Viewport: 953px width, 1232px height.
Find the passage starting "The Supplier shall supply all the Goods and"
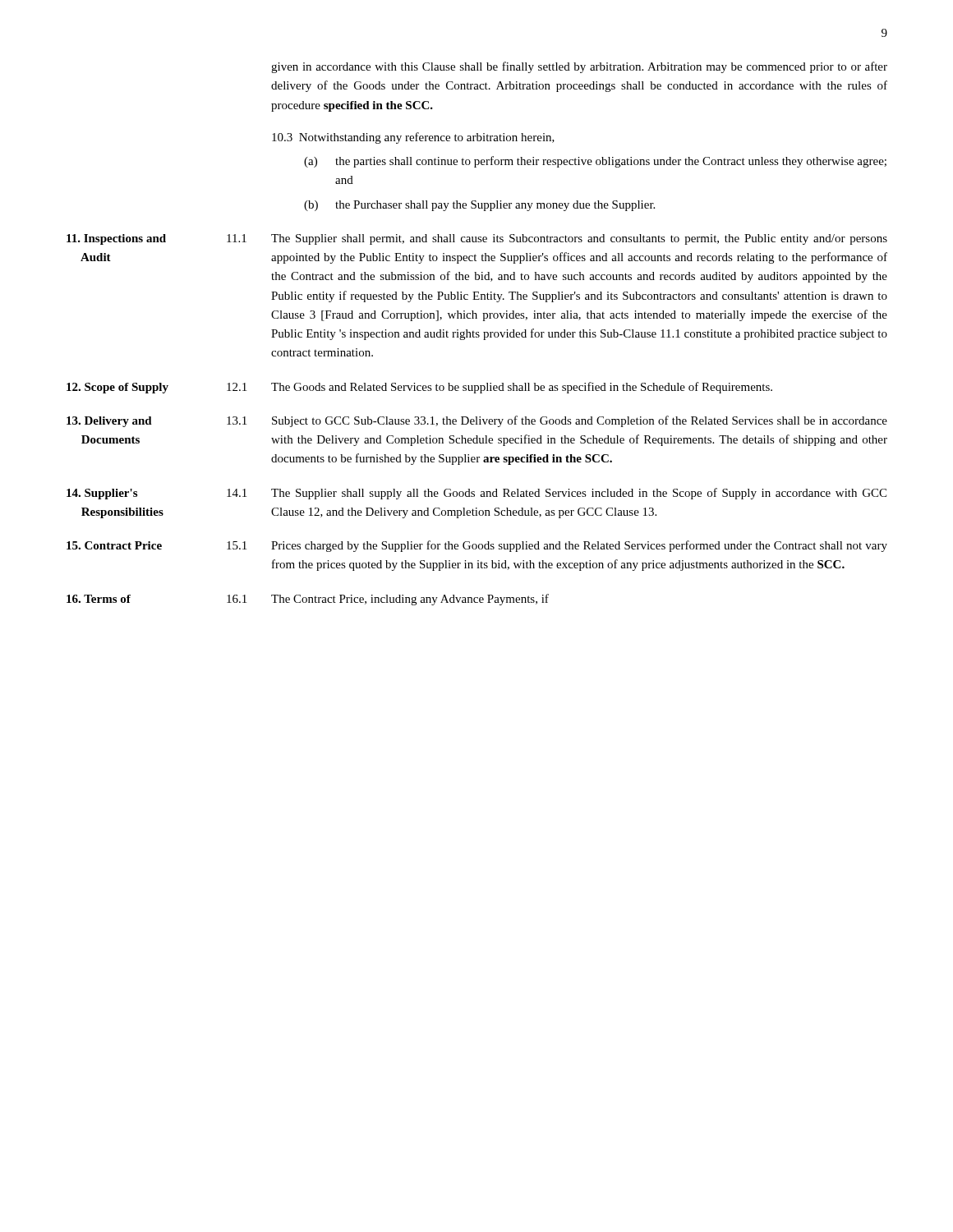pyautogui.click(x=579, y=502)
